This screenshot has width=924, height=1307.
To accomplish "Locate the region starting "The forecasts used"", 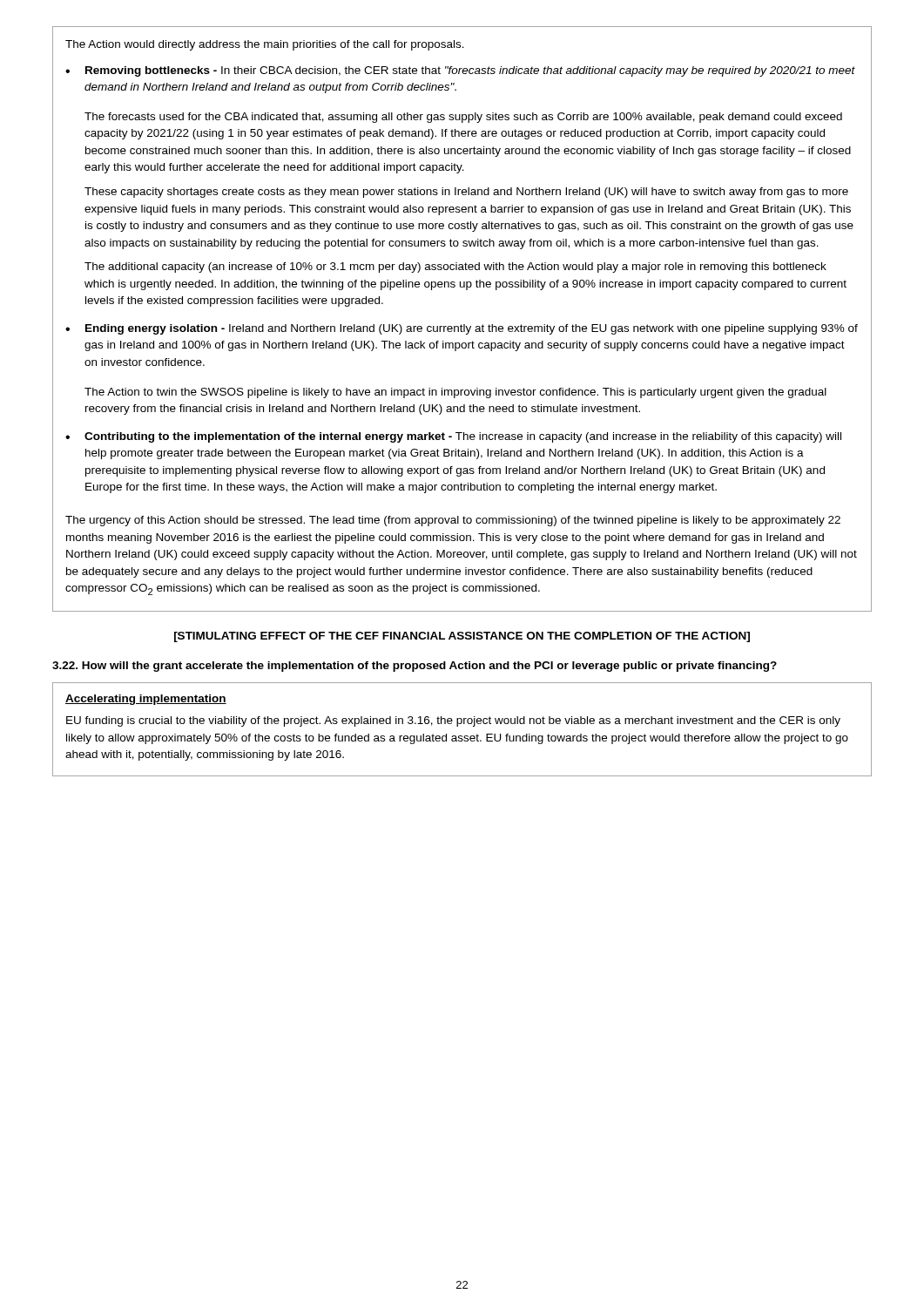I will 468,142.
